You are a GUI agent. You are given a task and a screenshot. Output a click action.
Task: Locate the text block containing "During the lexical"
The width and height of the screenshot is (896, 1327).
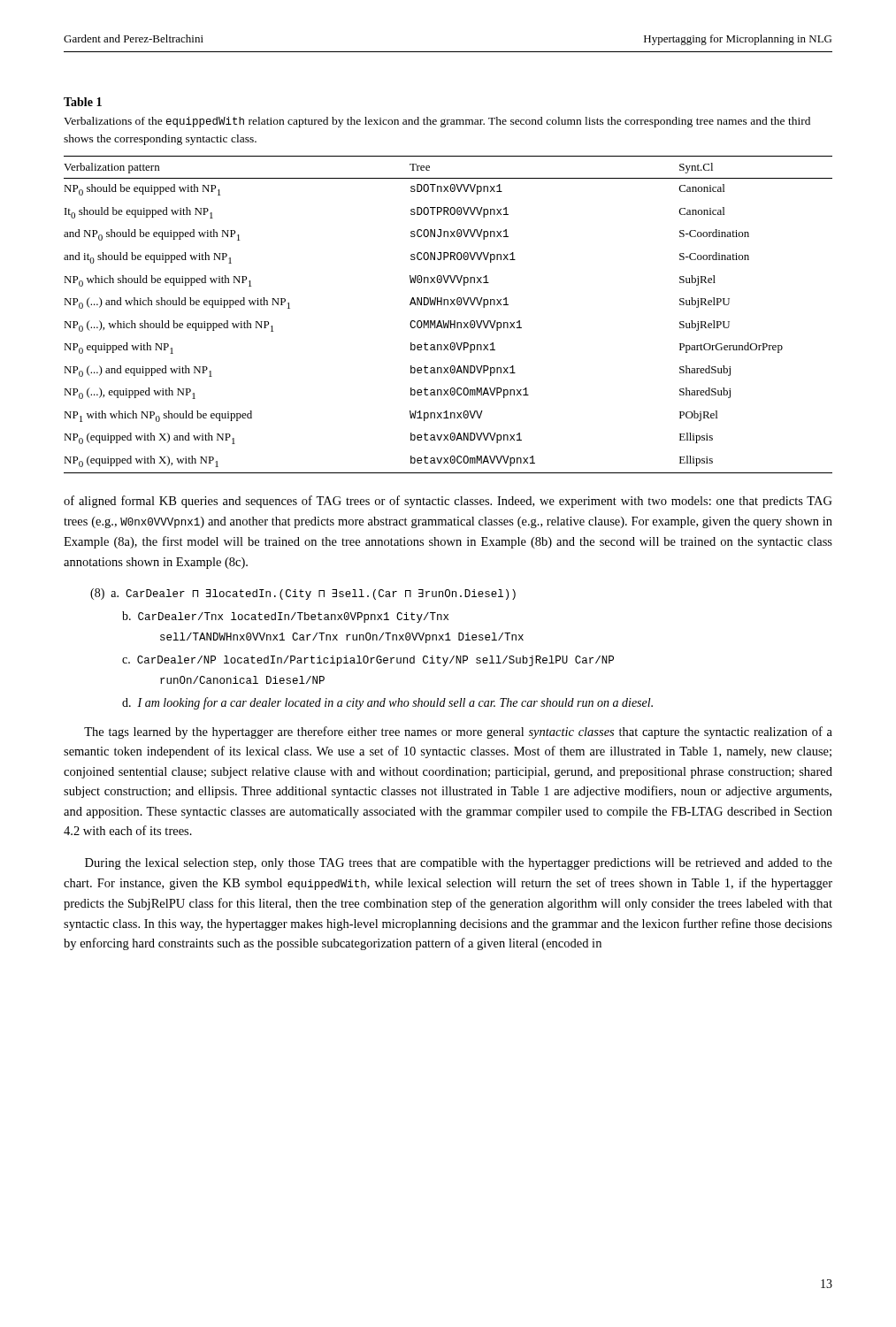[448, 903]
